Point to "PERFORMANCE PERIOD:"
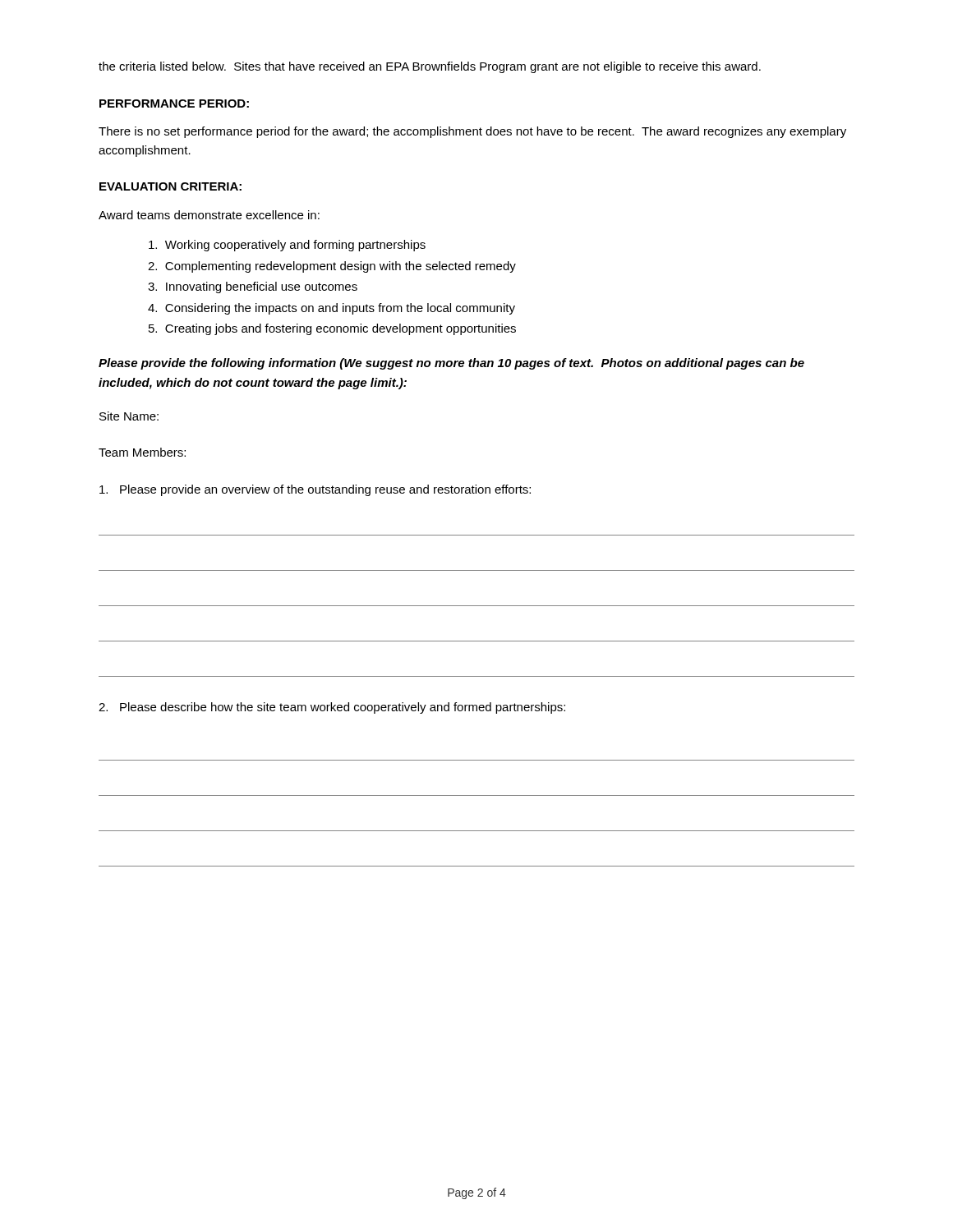The image size is (953, 1232). (x=174, y=103)
